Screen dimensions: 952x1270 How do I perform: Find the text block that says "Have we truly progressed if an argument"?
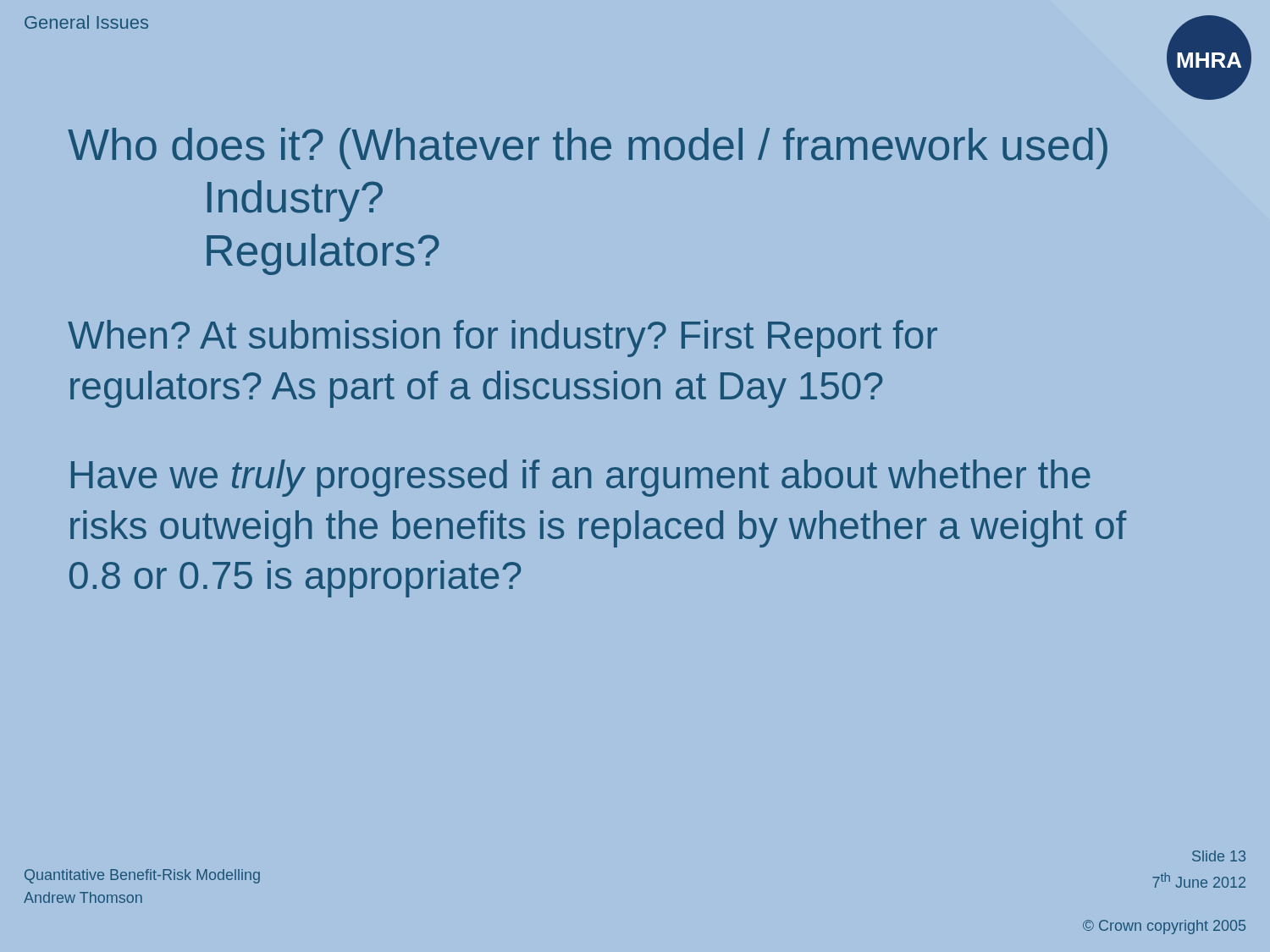pos(597,525)
